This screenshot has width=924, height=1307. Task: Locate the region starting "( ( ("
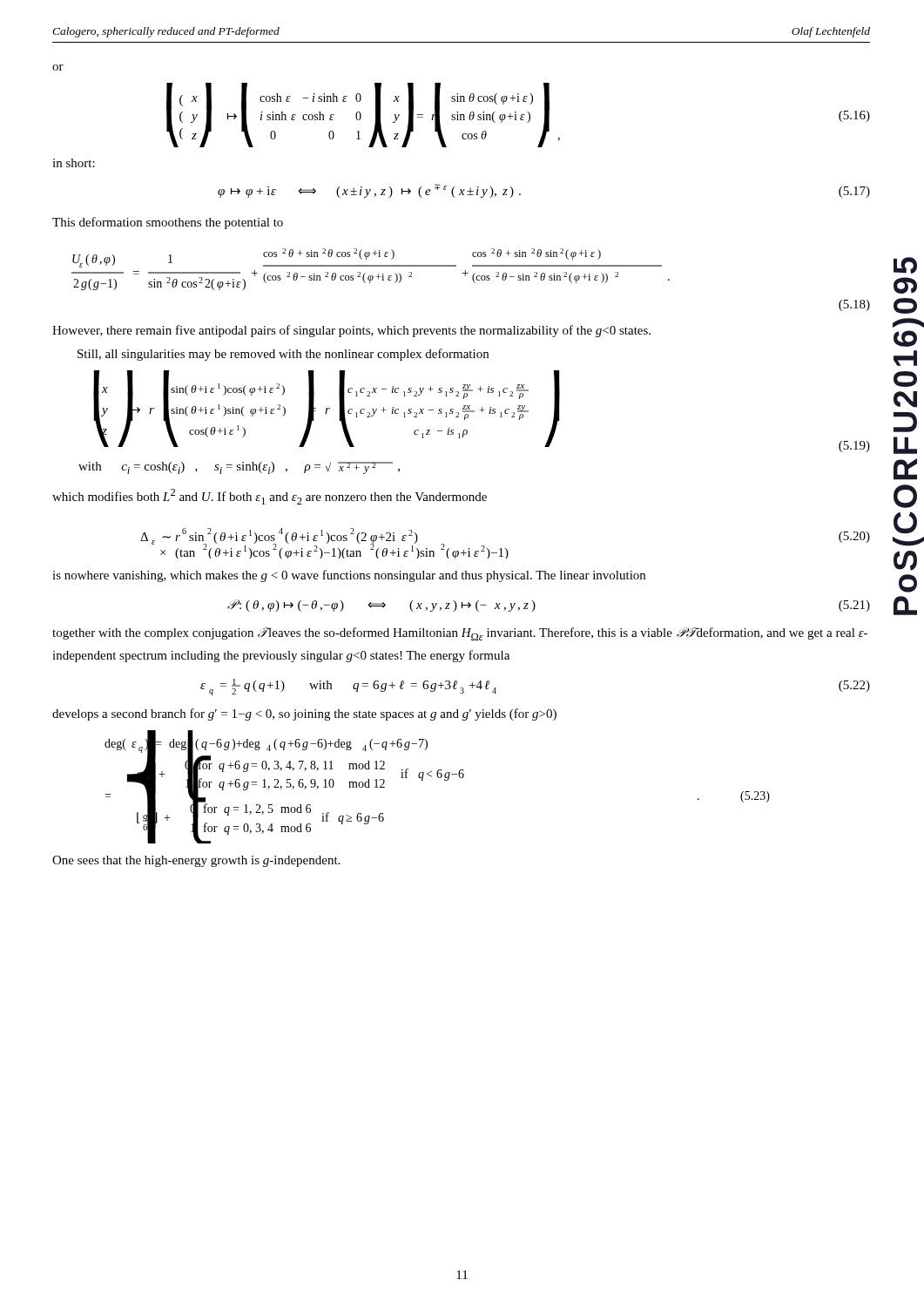pyautogui.click(x=516, y=115)
